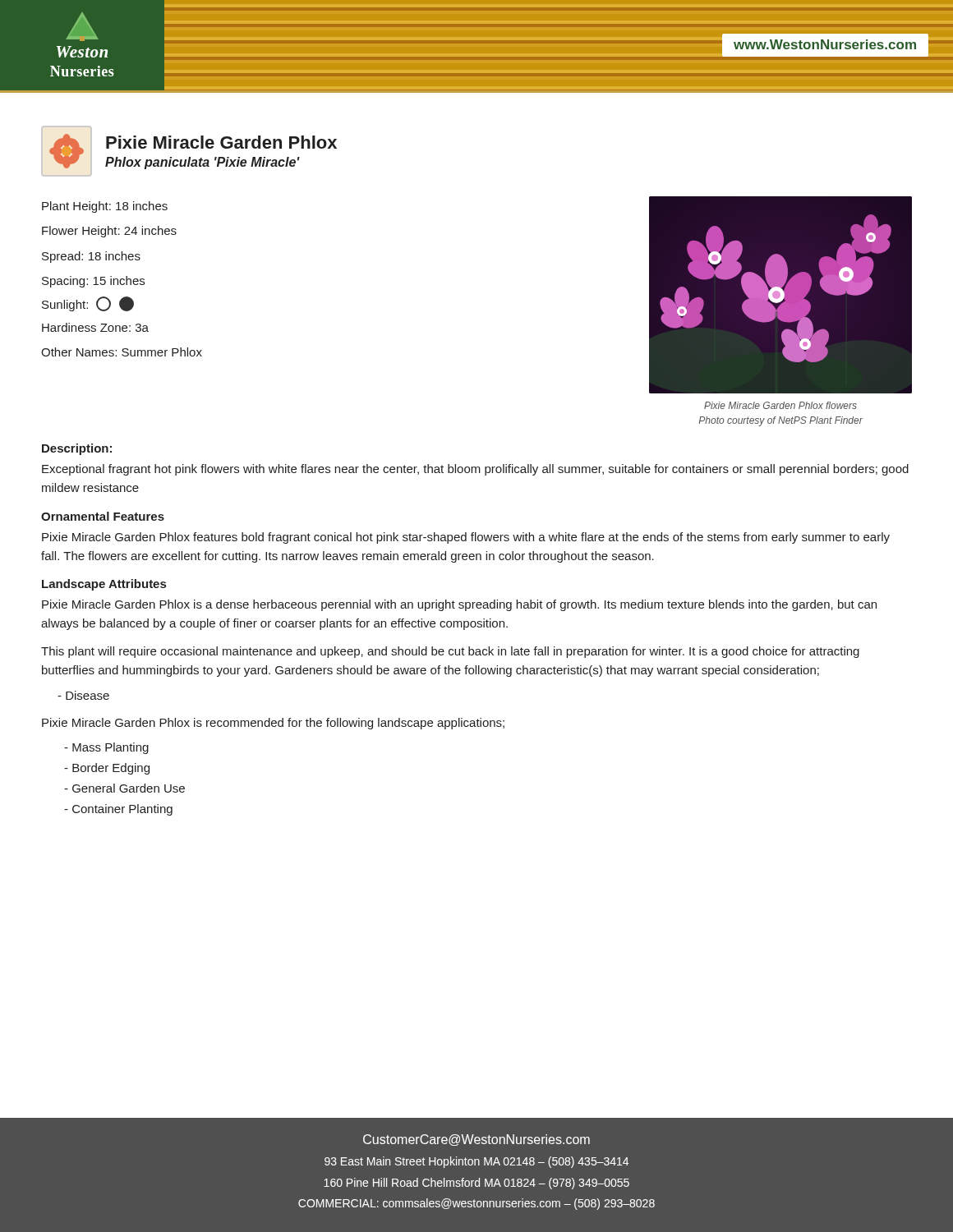Viewport: 953px width, 1232px height.
Task: Click on the element starting "Landscape Attributes"
Action: pos(104,584)
